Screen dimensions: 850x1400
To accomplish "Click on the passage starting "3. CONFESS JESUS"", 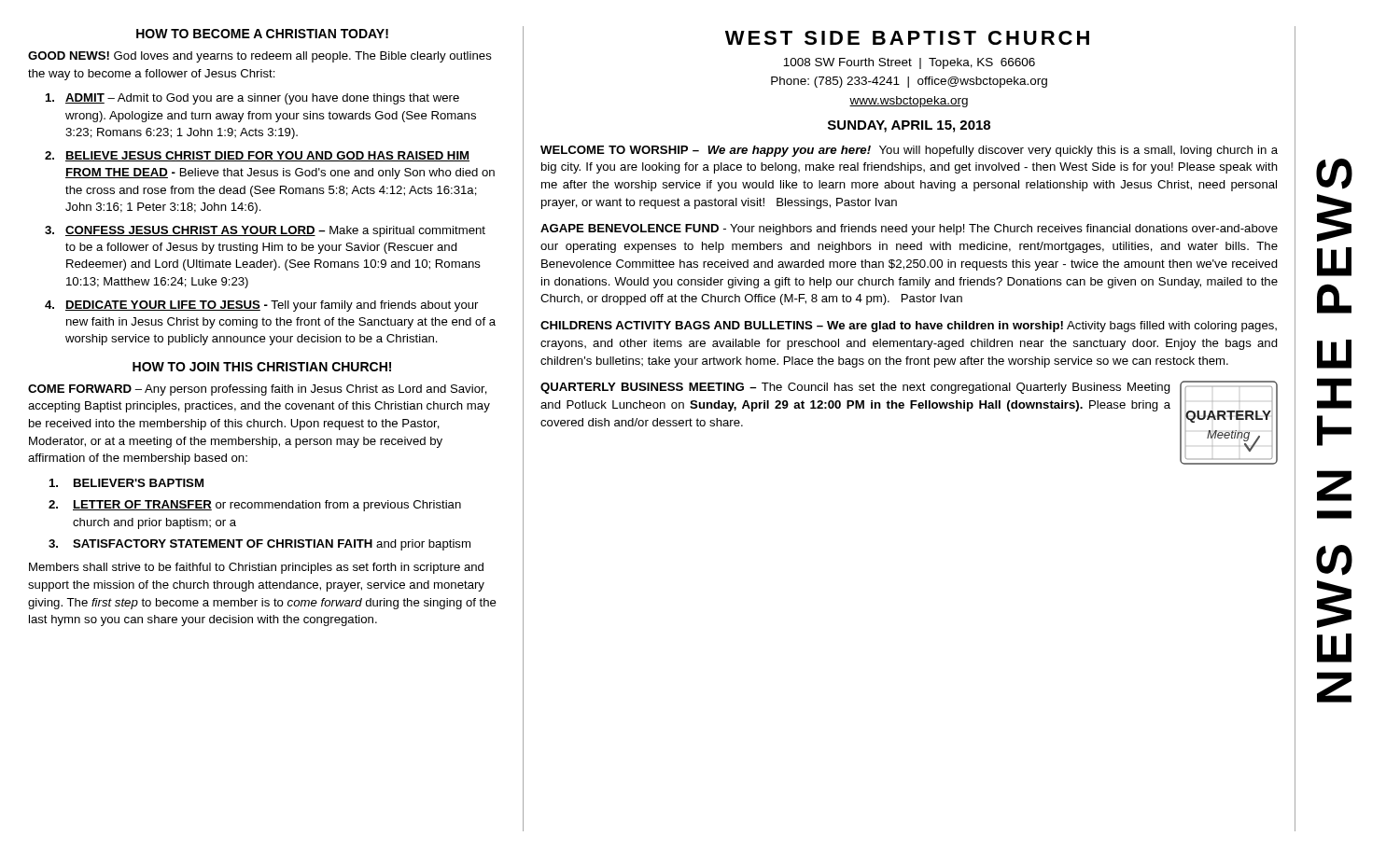I will [271, 256].
